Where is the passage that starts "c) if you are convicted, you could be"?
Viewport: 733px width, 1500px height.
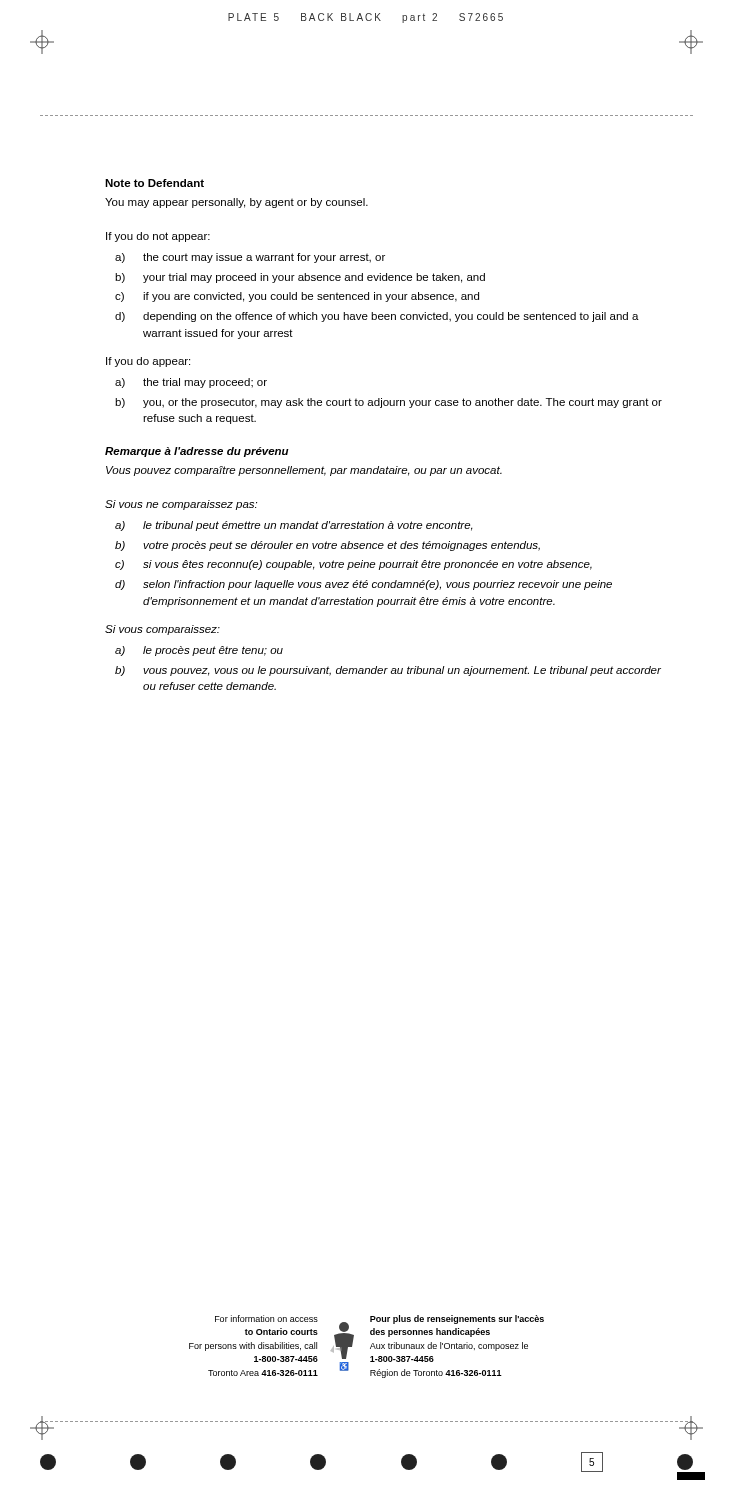pyautogui.click(x=394, y=297)
